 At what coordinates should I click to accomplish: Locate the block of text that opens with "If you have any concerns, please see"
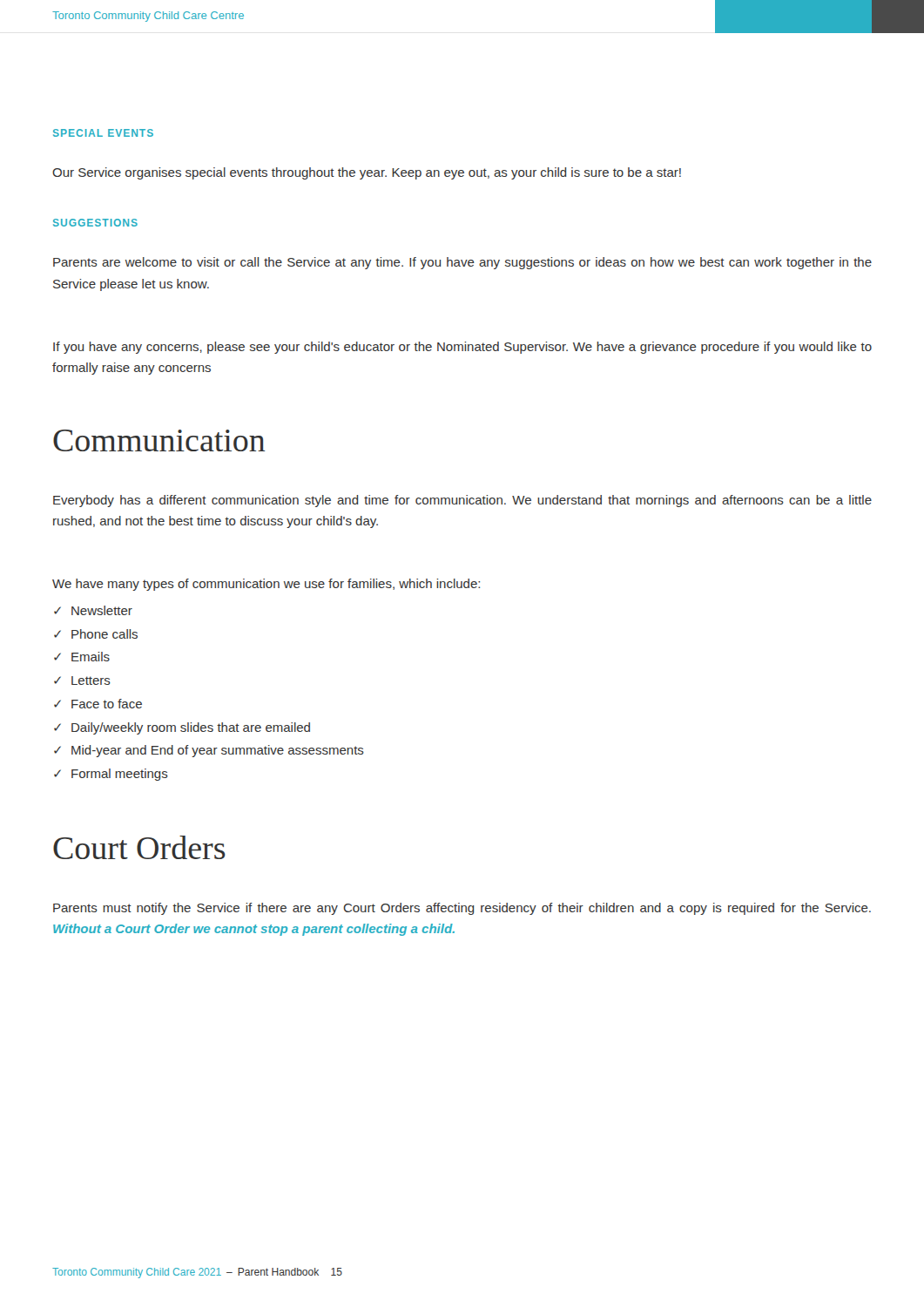tap(462, 358)
